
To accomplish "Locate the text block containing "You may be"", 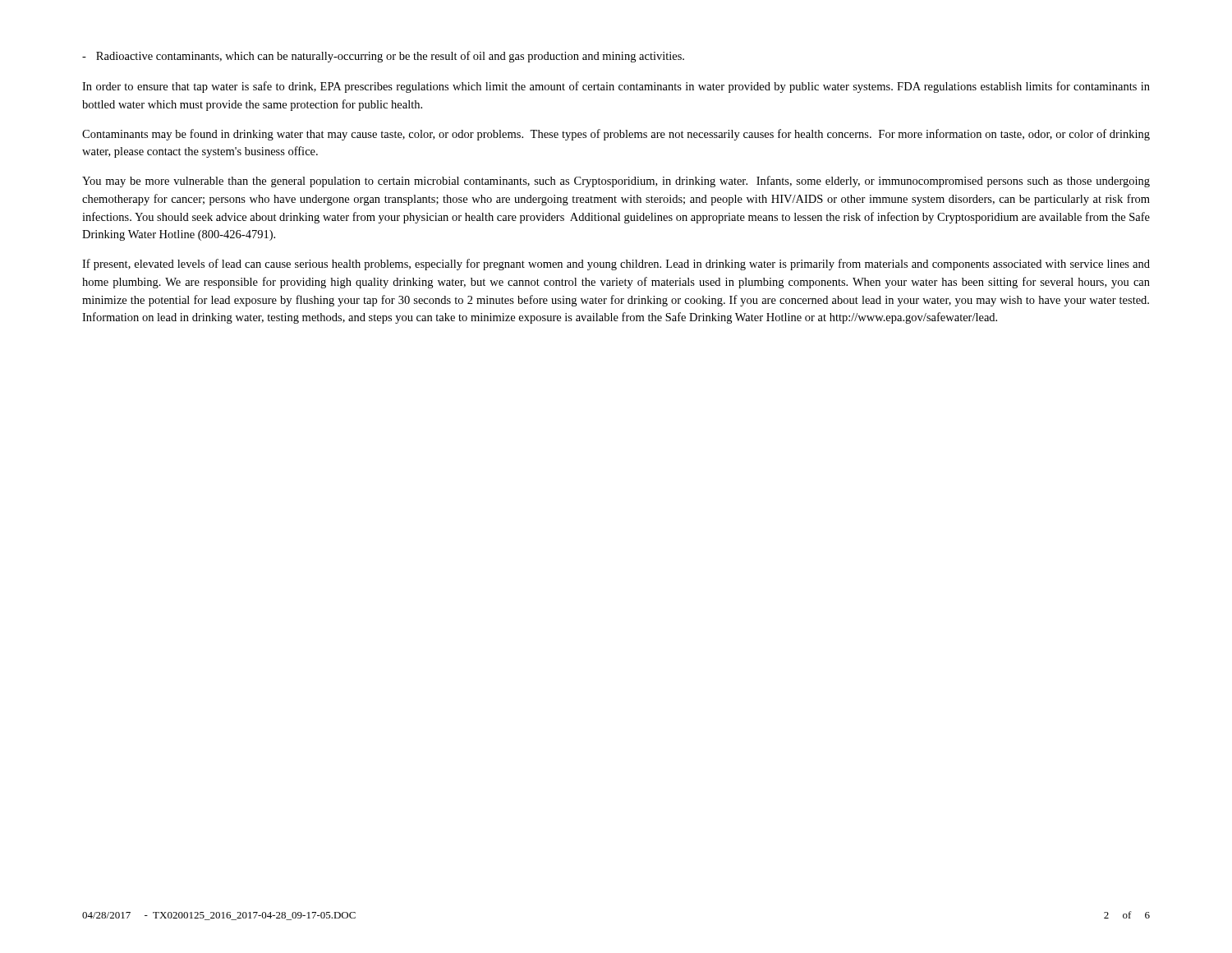I will (x=616, y=208).
